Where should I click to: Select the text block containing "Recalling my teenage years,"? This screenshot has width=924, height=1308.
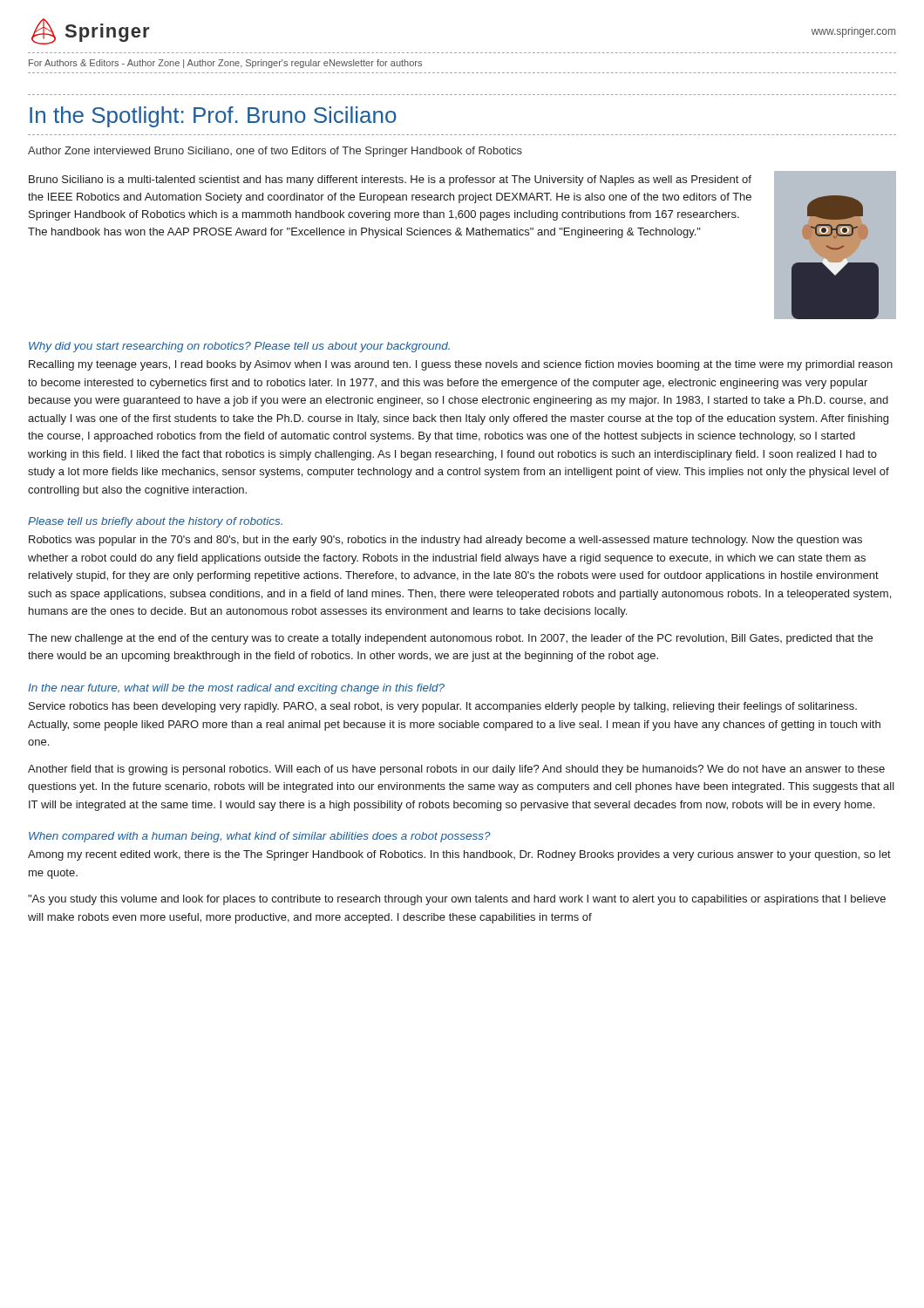coord(462,427)
